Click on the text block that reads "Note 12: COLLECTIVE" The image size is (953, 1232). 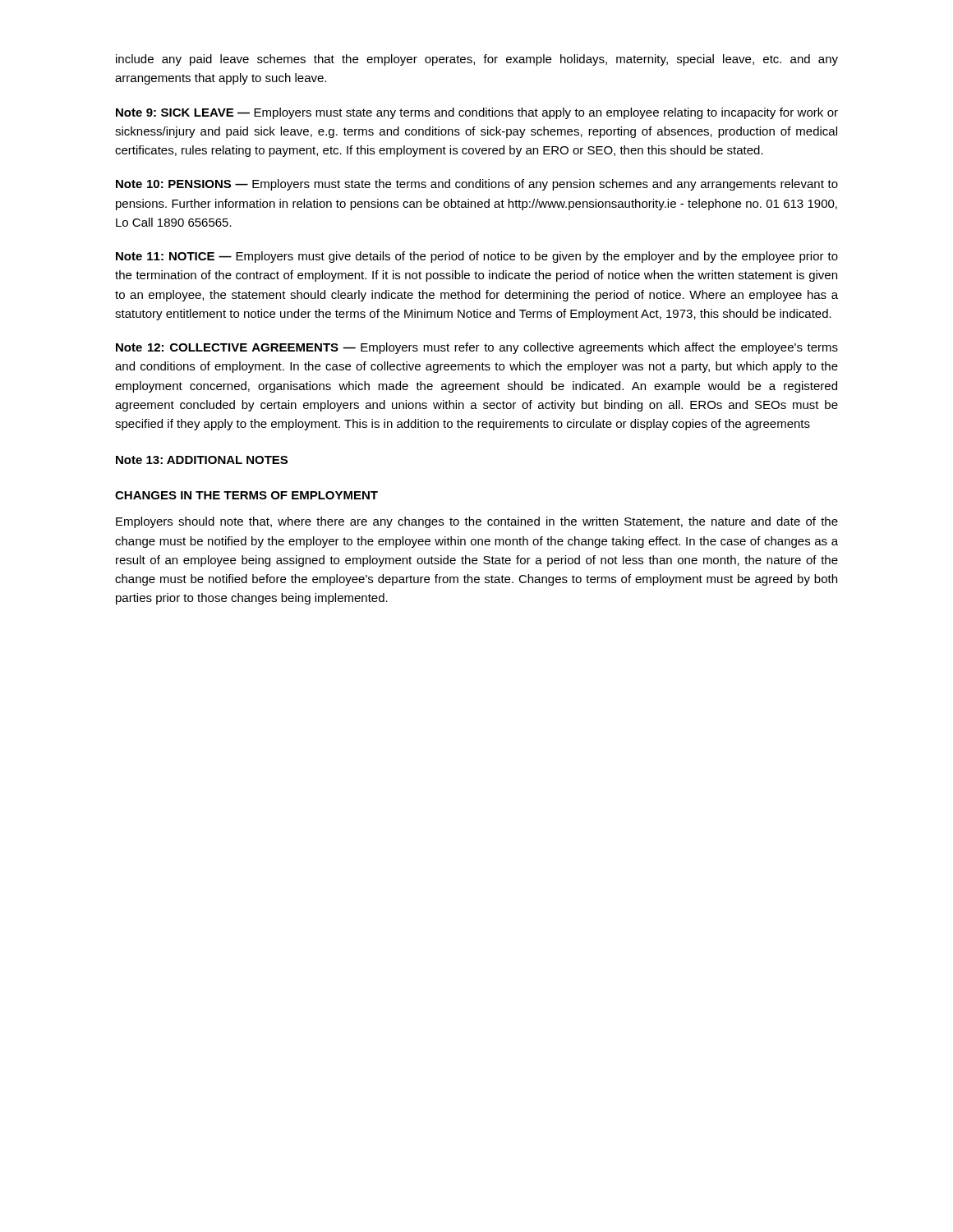pyautogui.click(x=476, y=385)
